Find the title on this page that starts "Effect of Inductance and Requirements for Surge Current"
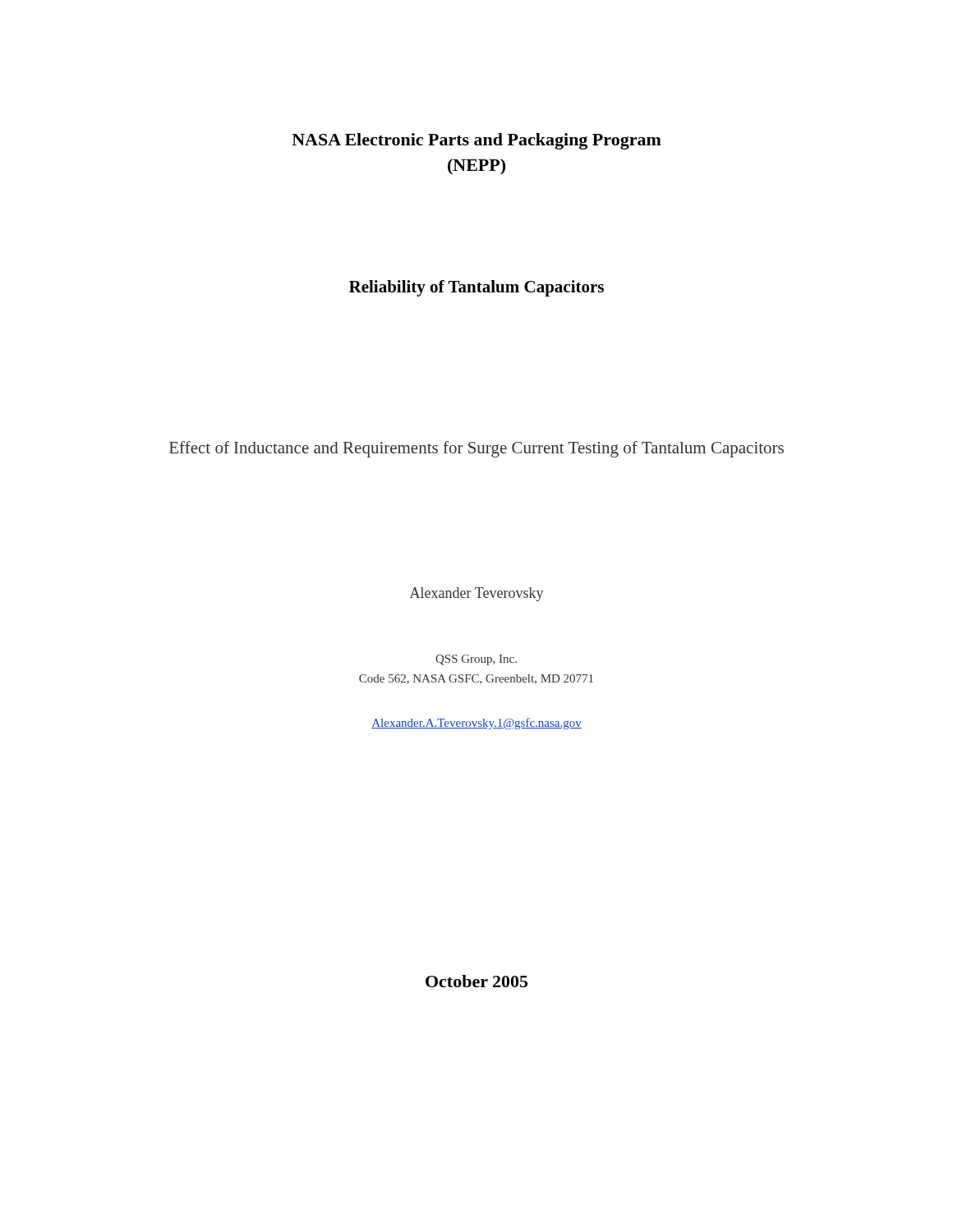 476,448
